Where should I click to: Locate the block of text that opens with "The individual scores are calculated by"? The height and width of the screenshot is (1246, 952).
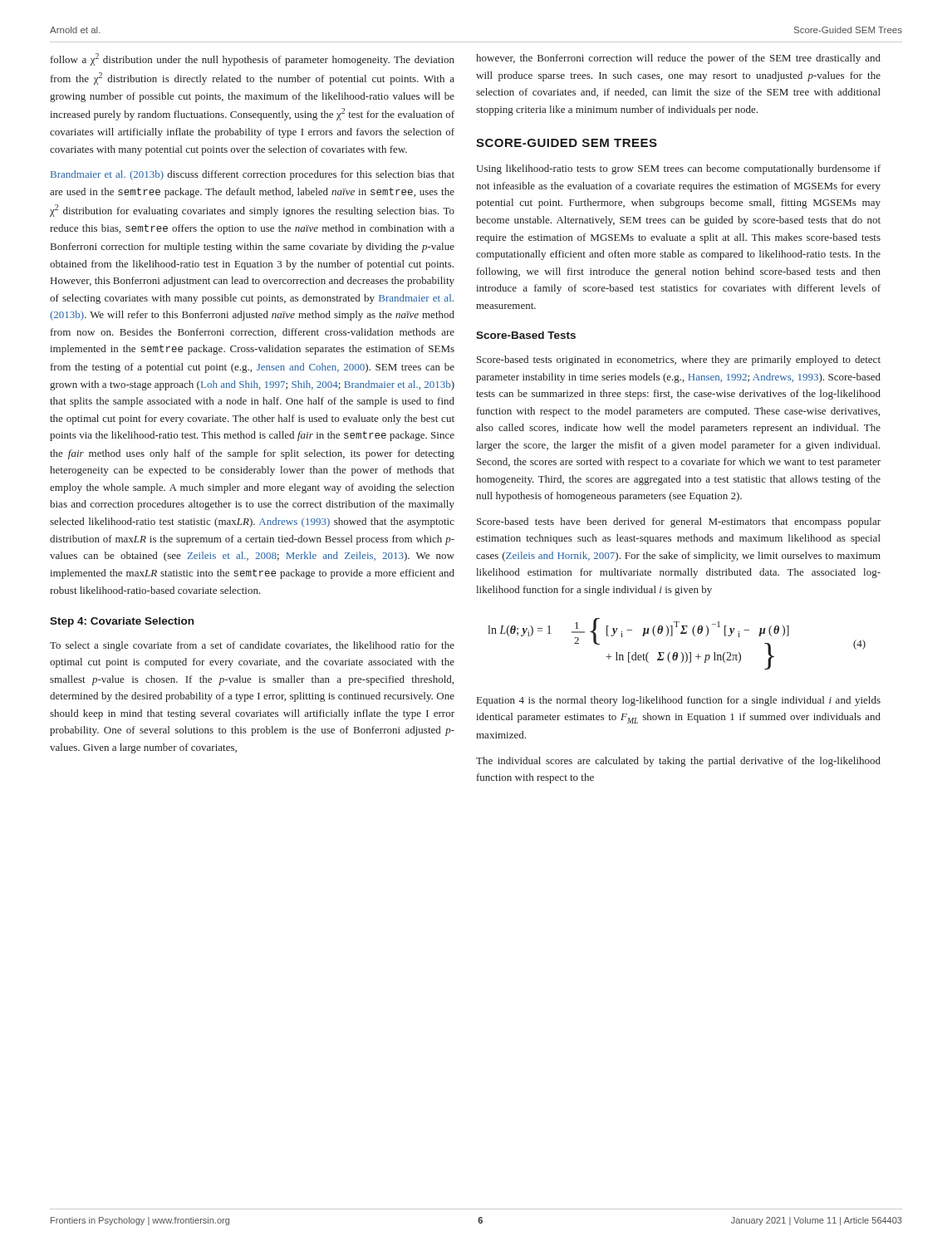point(678,769)
